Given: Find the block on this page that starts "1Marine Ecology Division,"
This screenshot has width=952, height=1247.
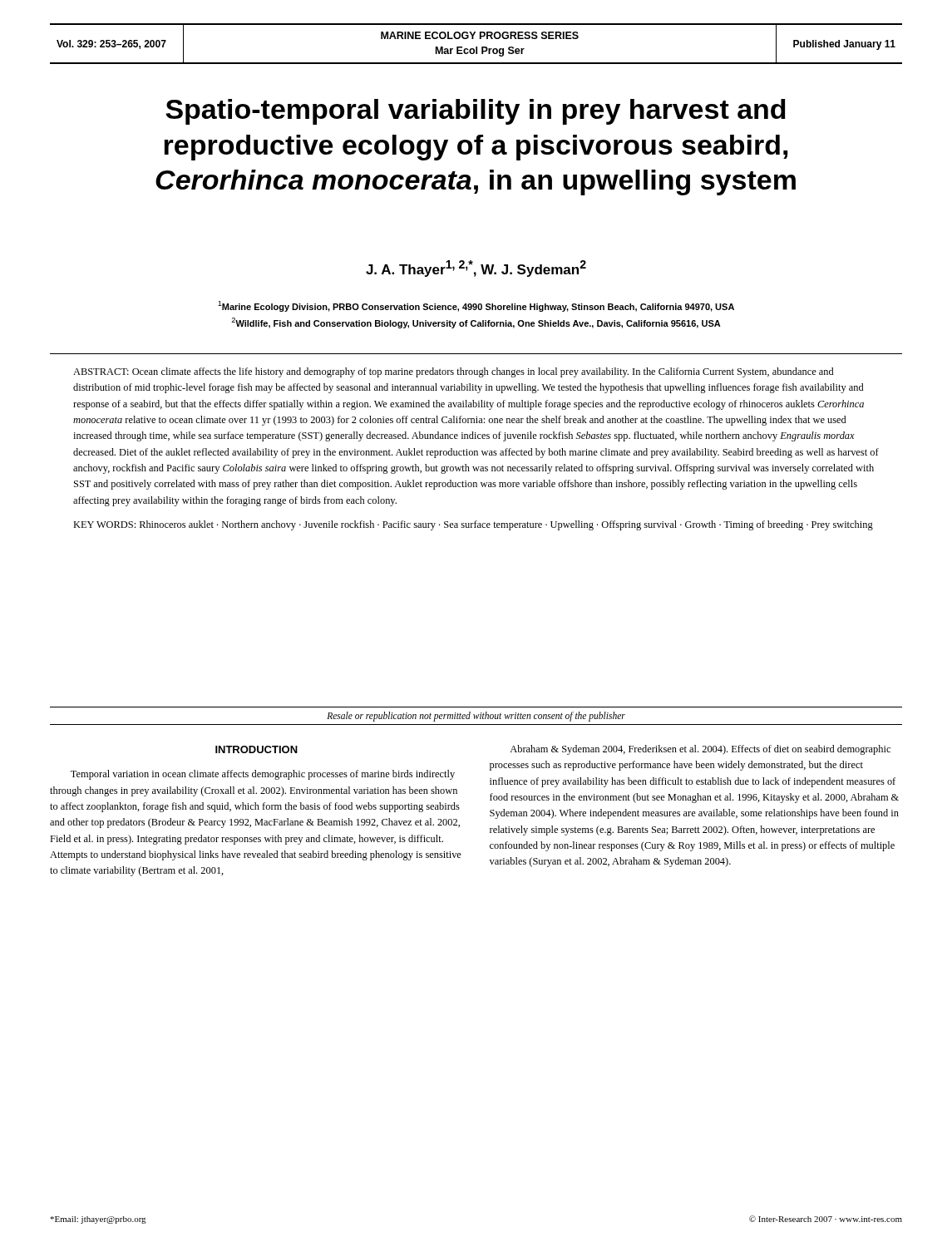Looking at the screenshot, I should tap(476, 314).
